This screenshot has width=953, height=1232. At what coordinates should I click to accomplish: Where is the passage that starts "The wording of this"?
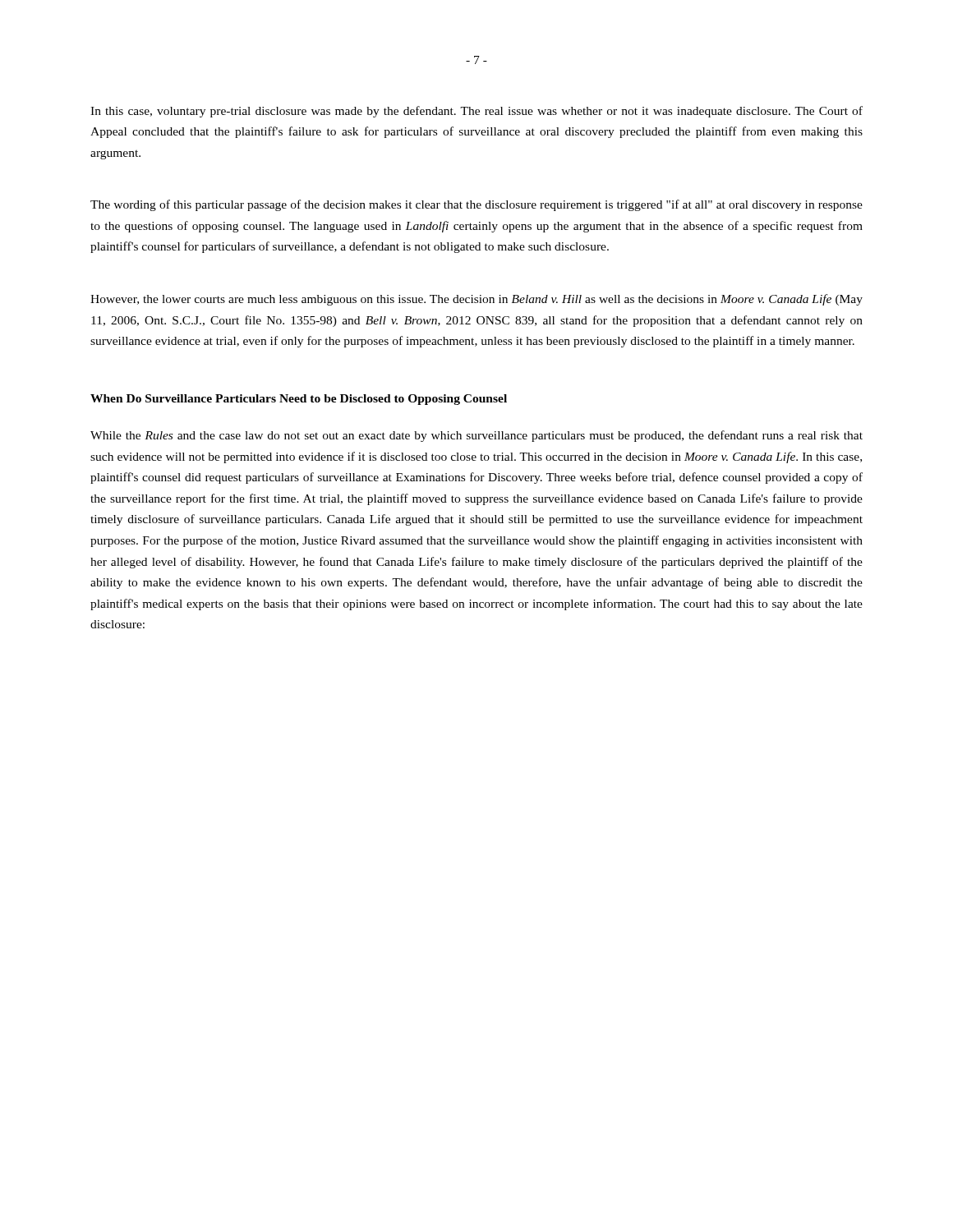click(476, 225)
